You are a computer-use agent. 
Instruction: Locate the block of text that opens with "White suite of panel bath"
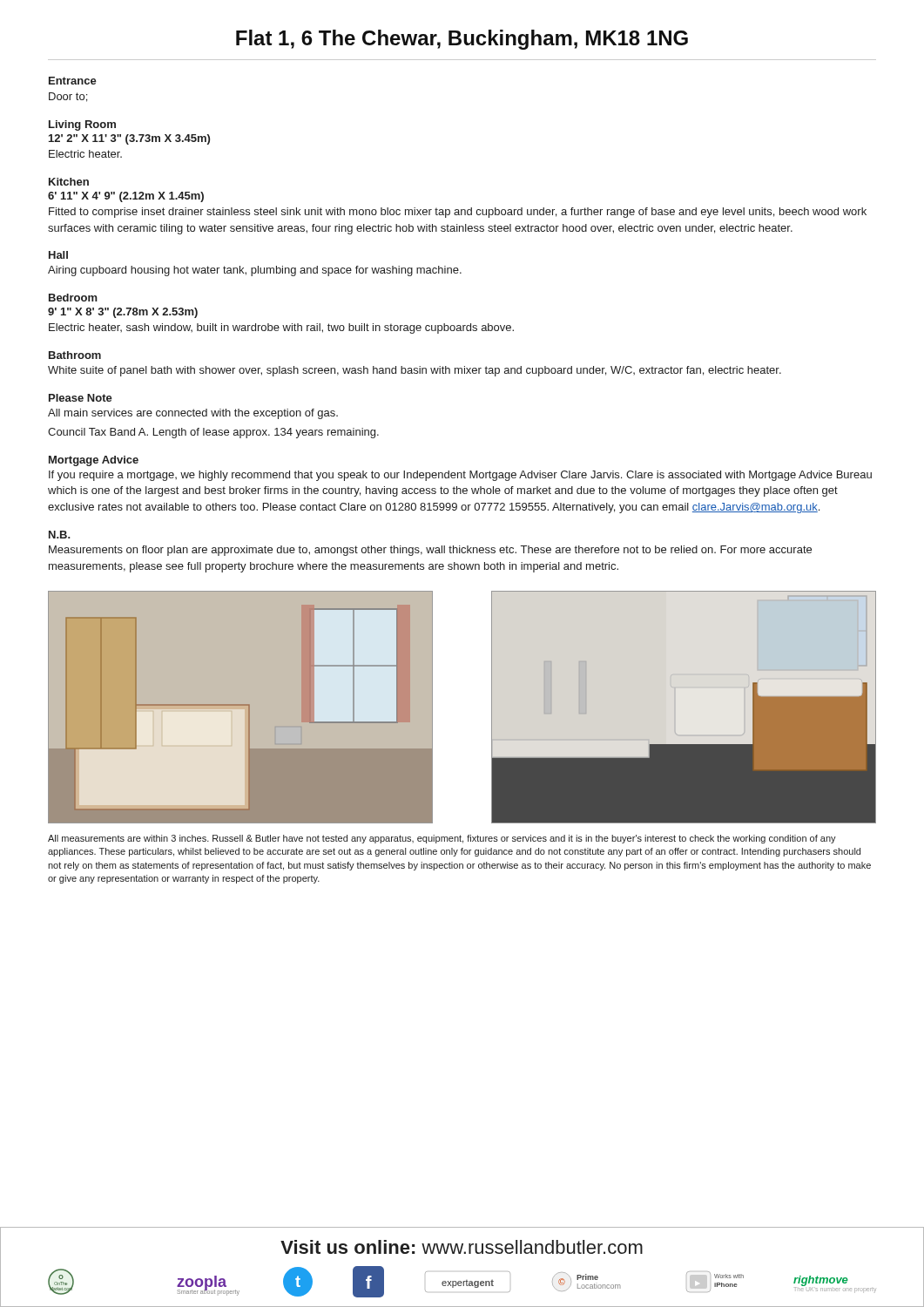462,371
